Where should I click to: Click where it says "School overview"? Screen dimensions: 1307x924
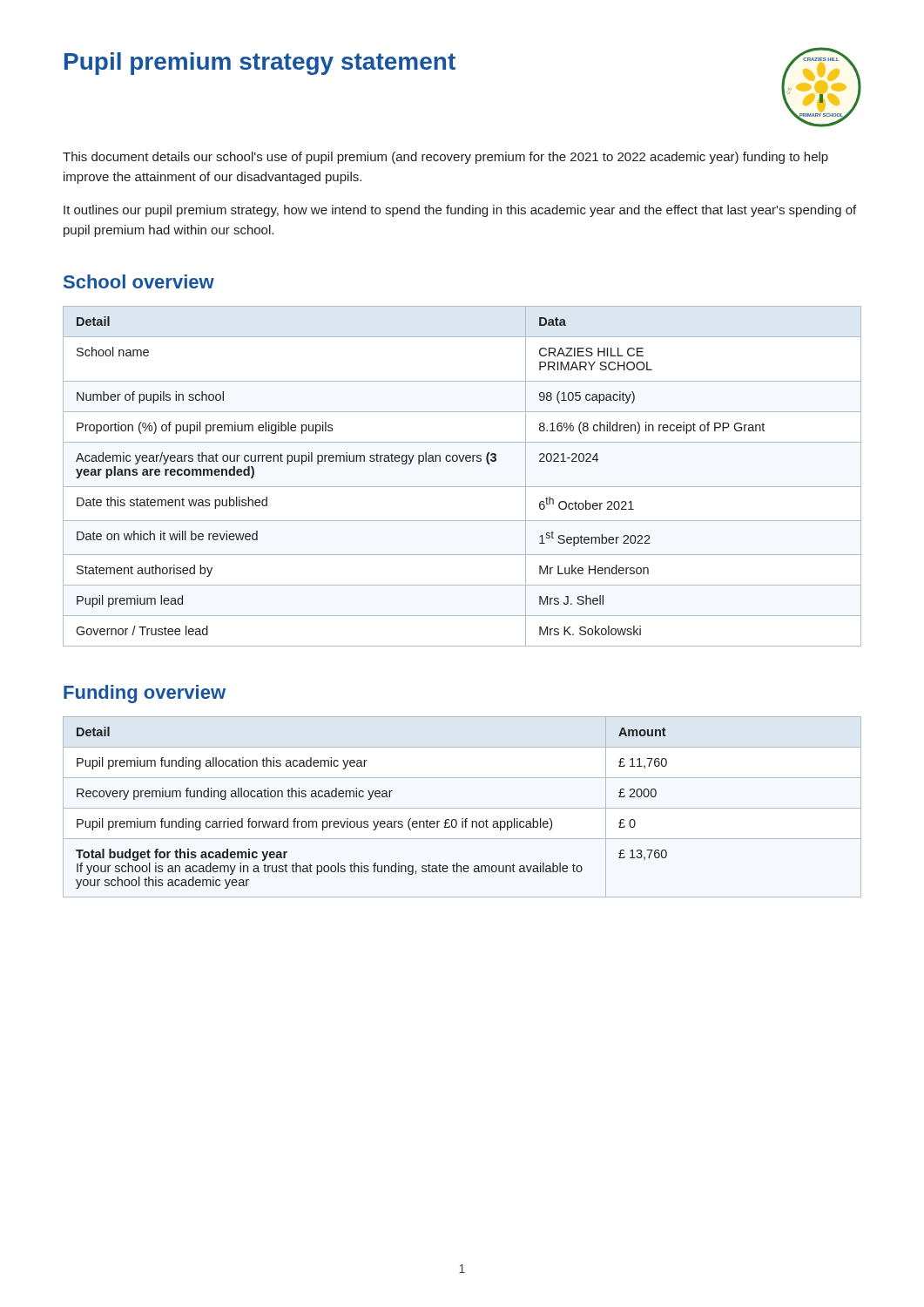pyautogui.click(x=138, y=282)
